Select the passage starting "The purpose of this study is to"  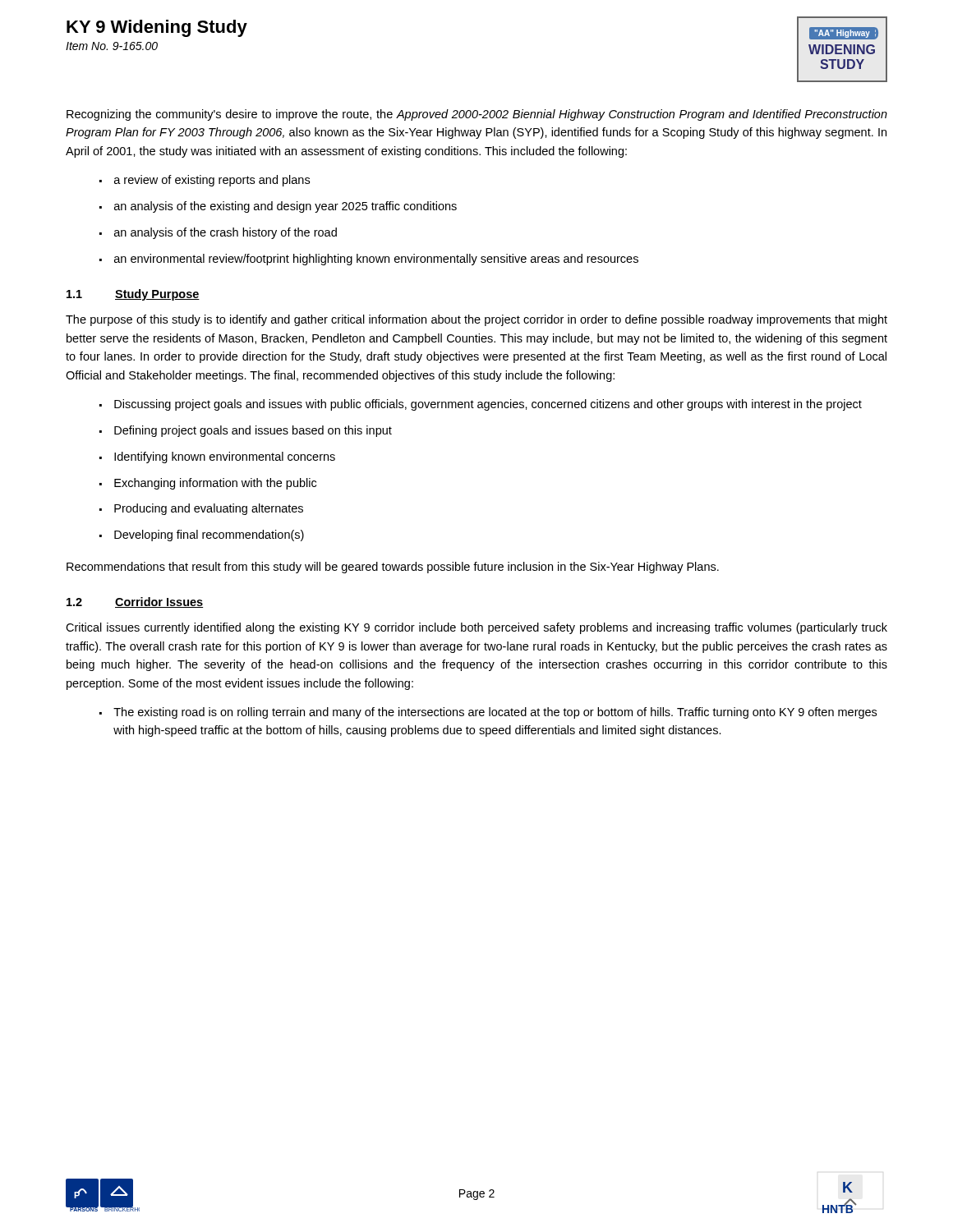coord(476,348)
